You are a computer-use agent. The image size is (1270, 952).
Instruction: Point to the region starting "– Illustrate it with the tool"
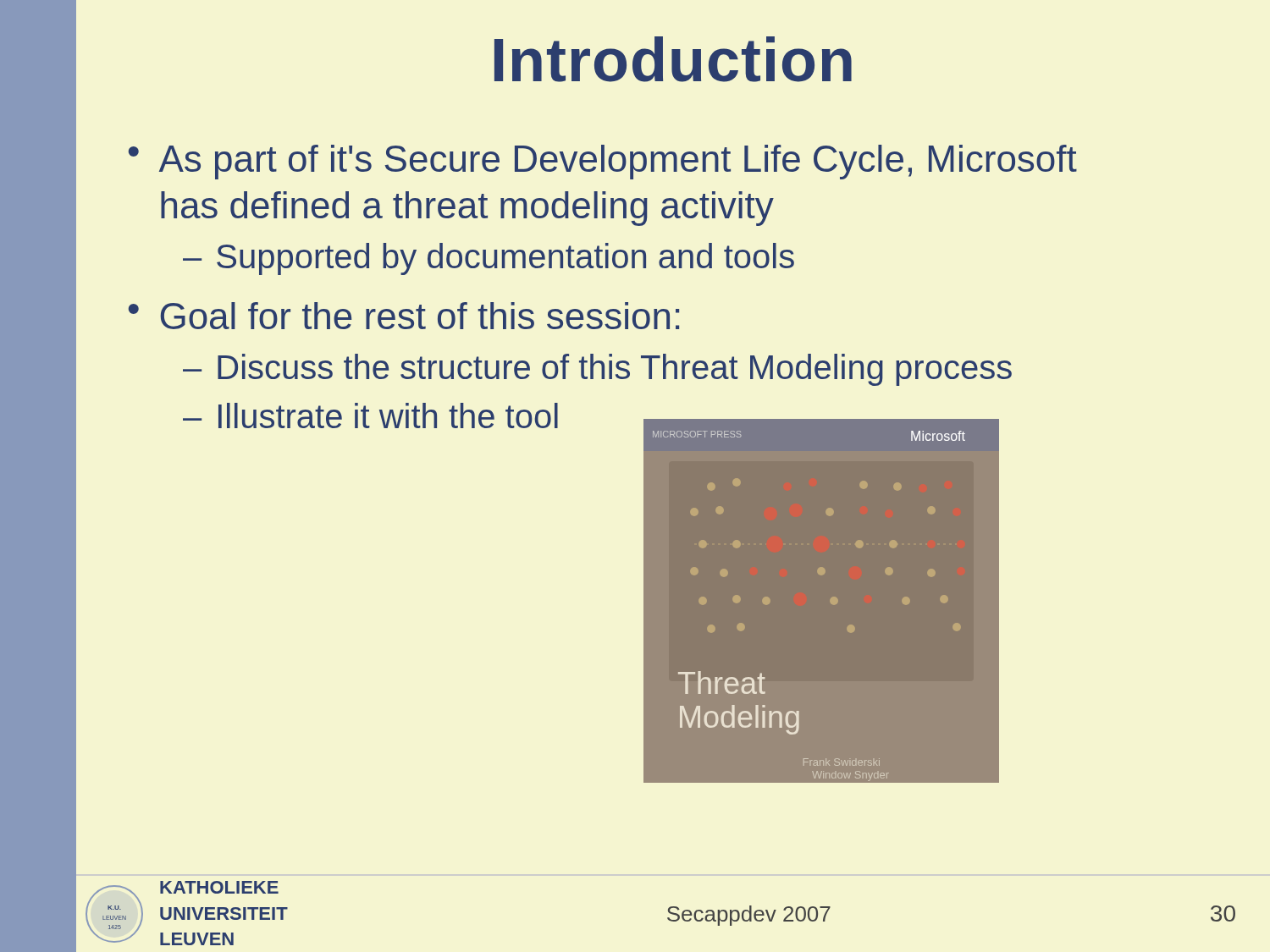point(371,416)
